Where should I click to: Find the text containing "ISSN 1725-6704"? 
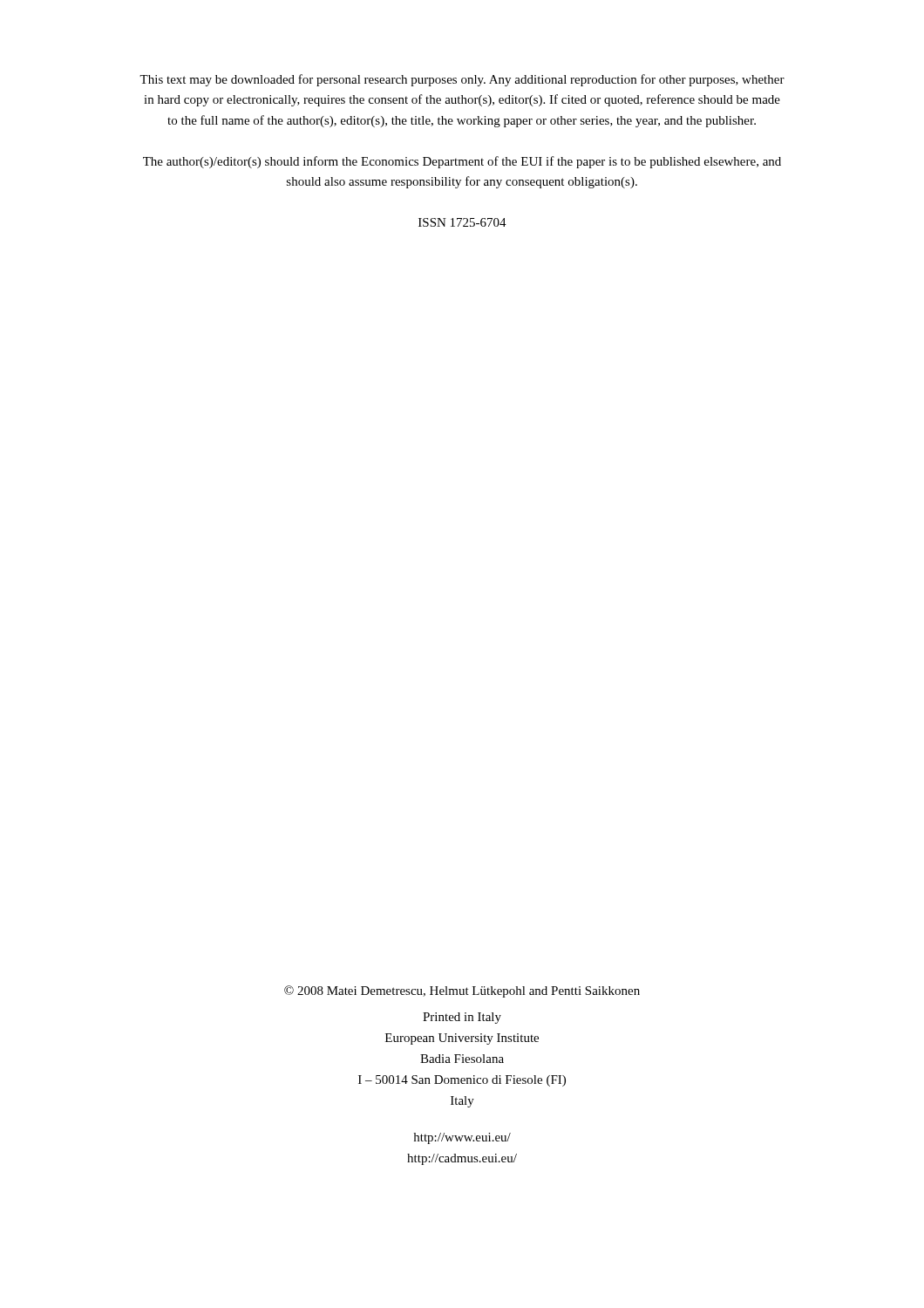coord(462,223)
